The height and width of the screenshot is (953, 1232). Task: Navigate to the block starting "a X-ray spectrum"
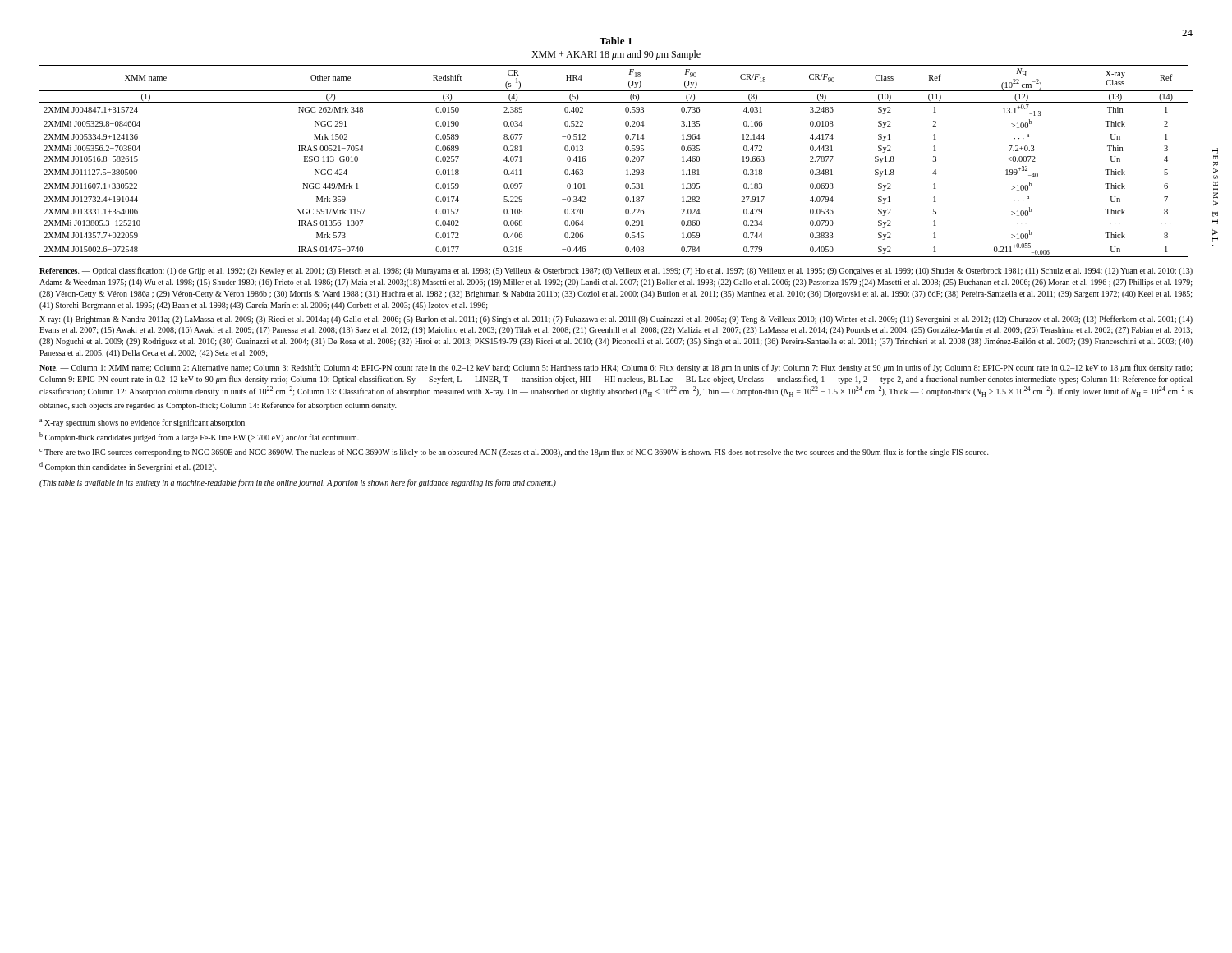pyautogui.click(x=143, y=422)
